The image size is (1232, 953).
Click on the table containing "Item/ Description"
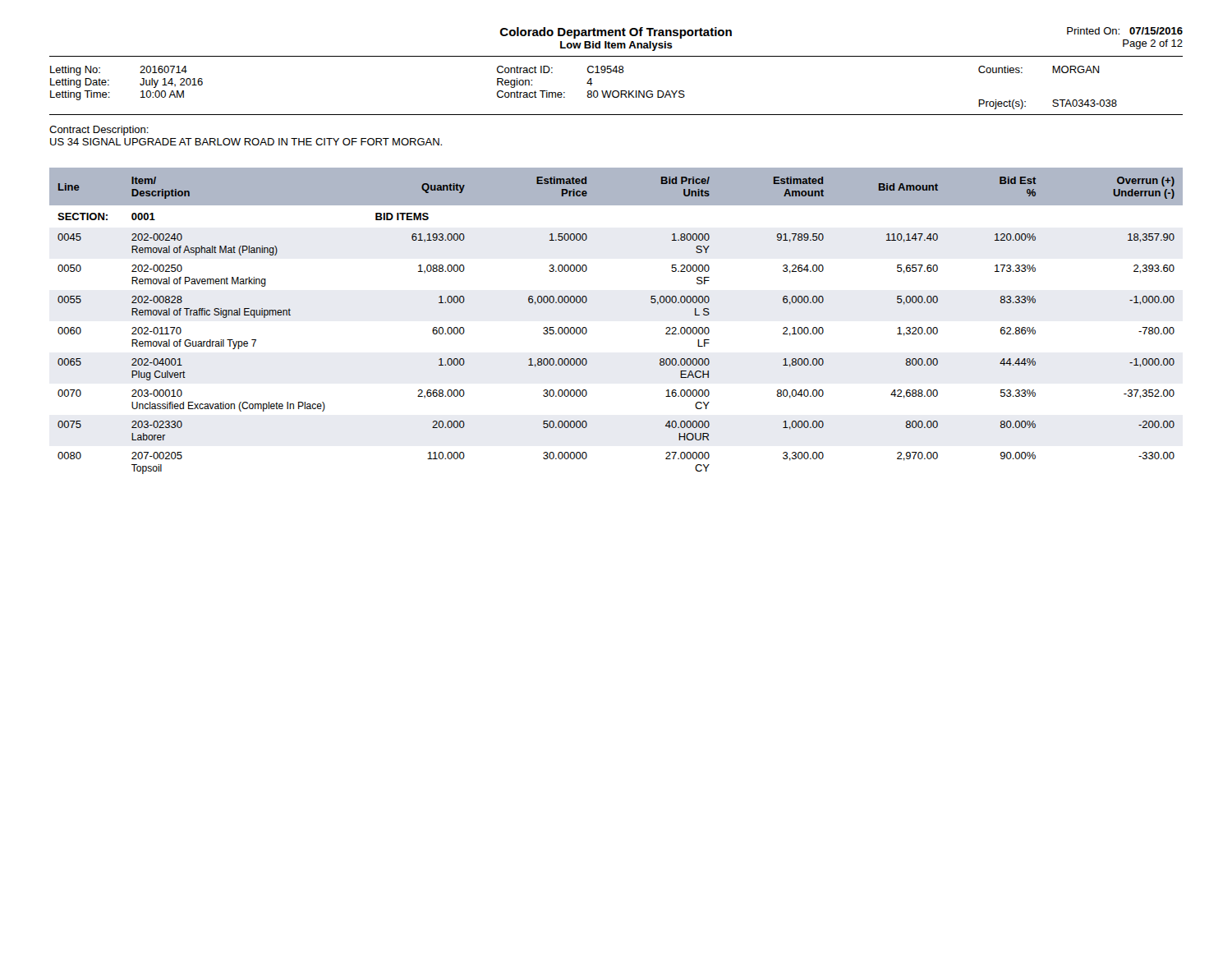(616, 322)
